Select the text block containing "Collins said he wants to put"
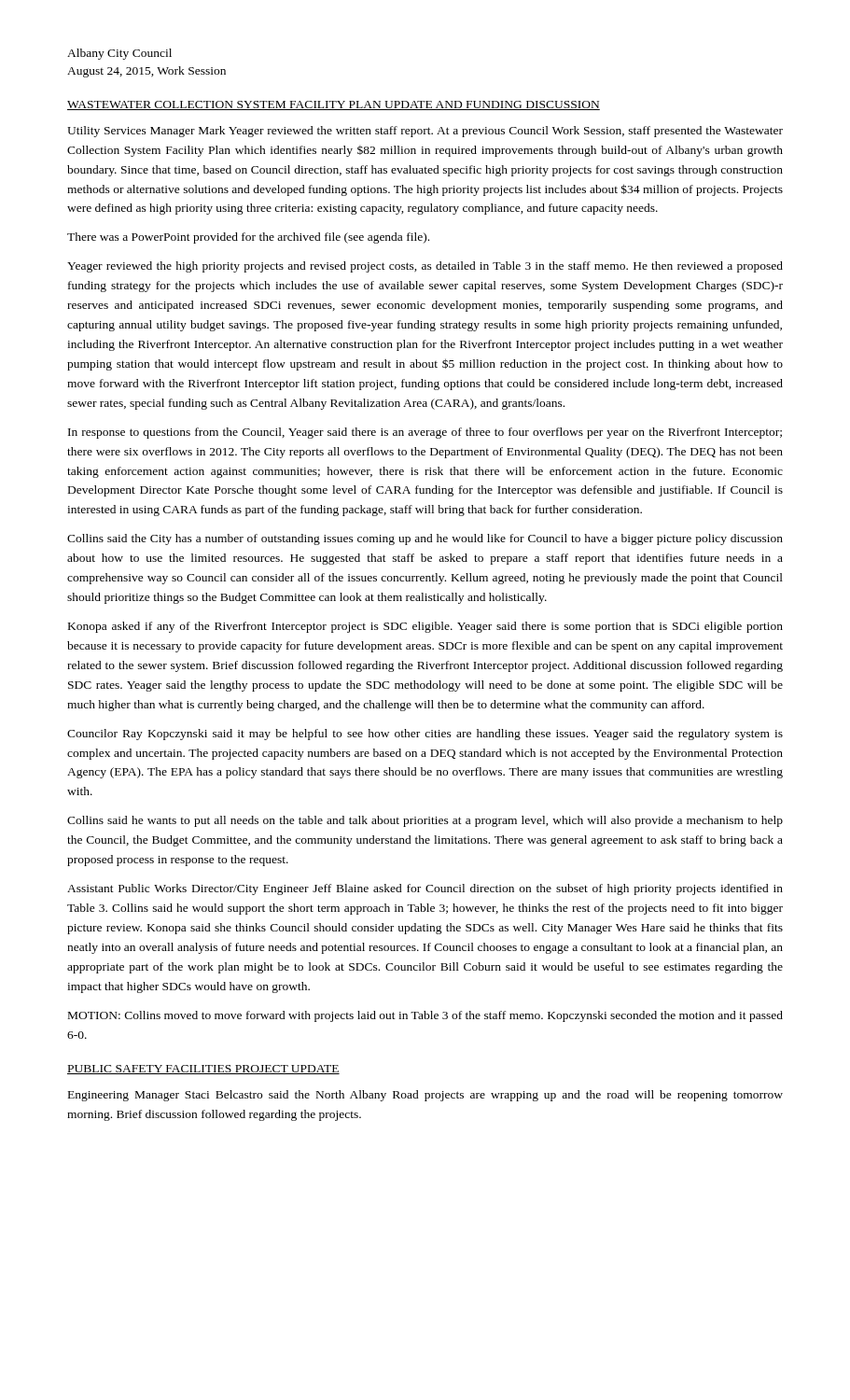The width and height of the screenshot is (850, 1400). pos(425,840)
